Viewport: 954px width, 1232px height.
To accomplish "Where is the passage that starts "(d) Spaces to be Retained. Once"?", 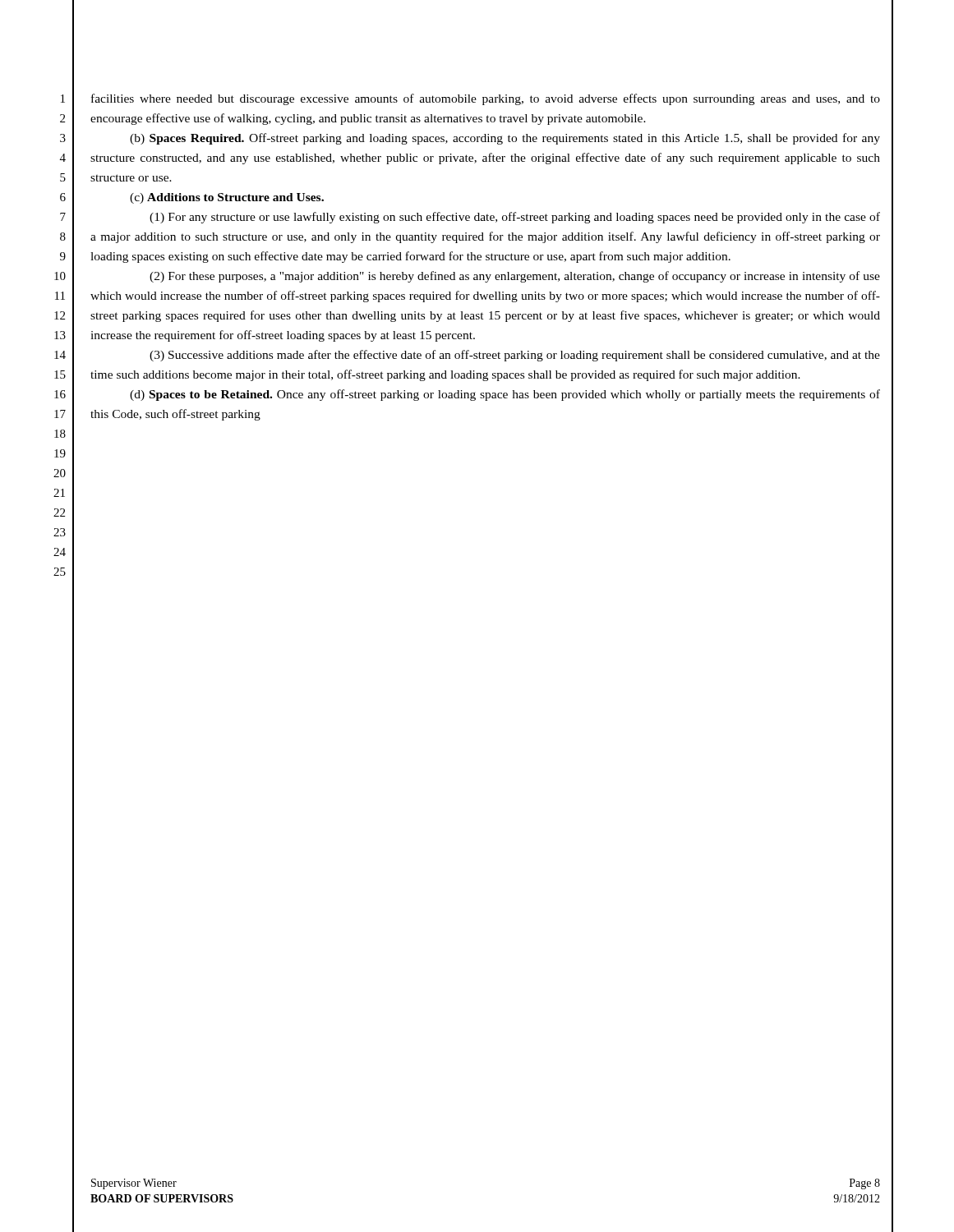I will 485,404.
